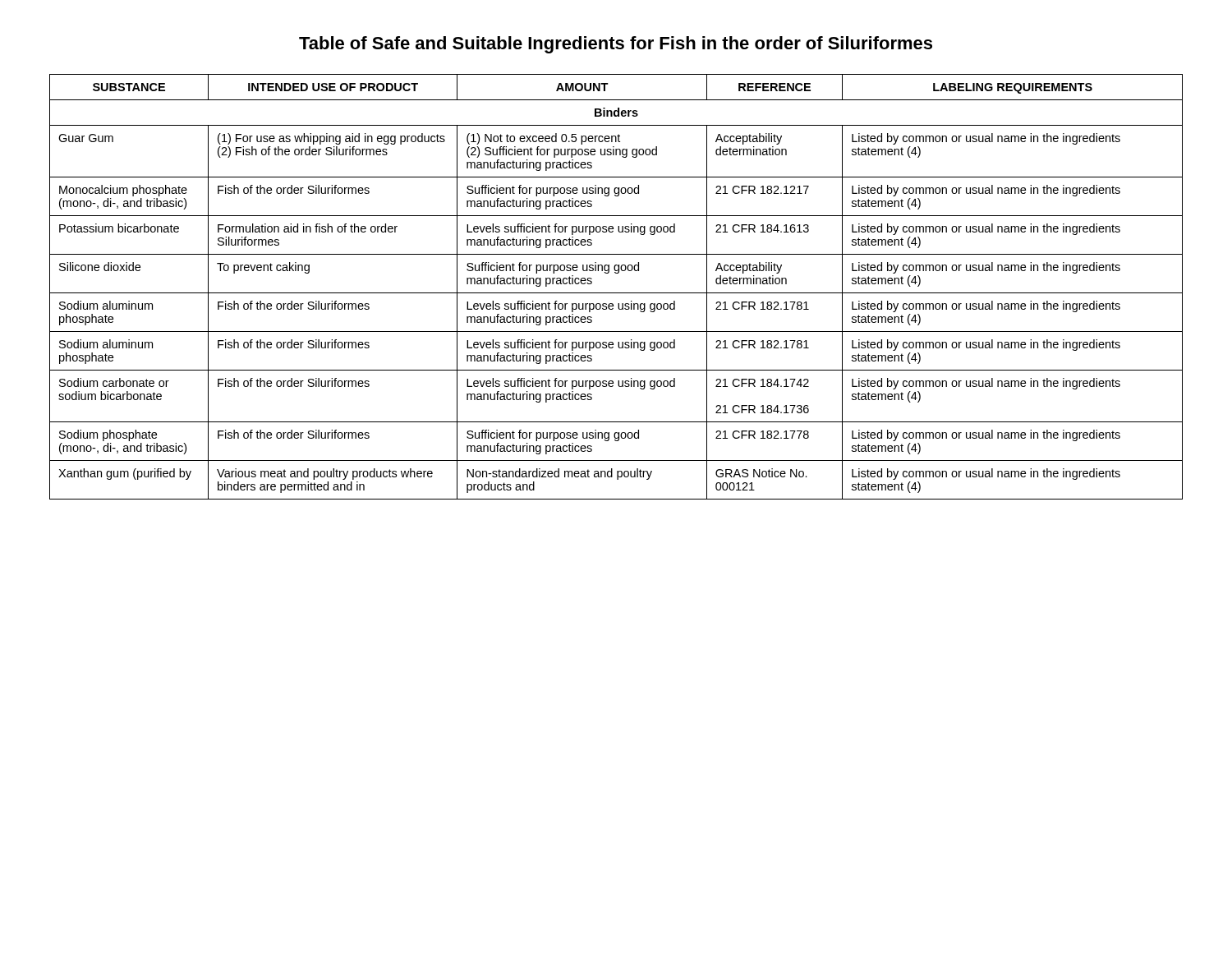Select the table that reads "Xanthan gum (purified by"
Image resolution: width=1232 pixels, height=953 pixels.
tap(616, 287)
